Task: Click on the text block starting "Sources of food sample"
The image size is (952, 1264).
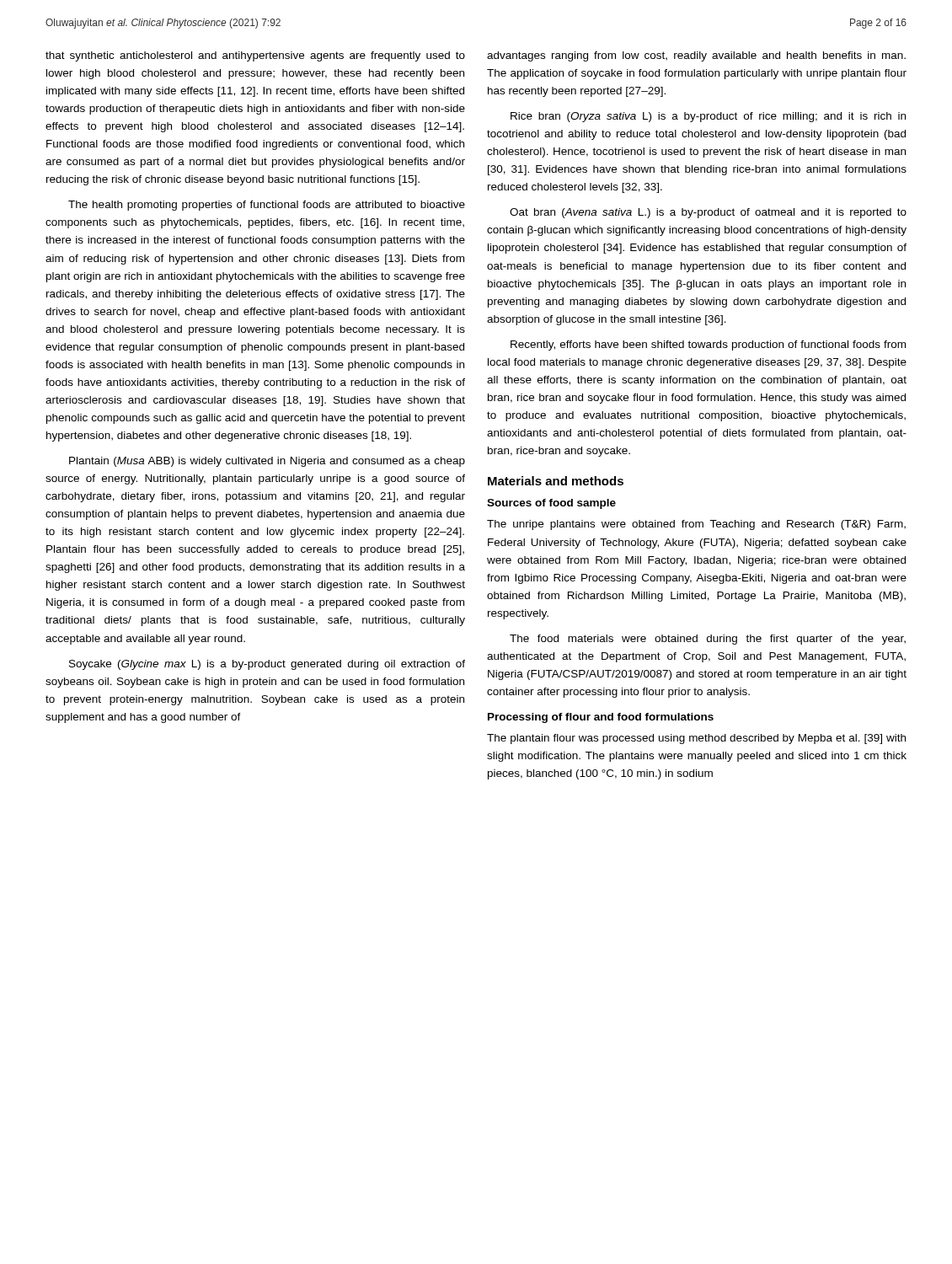Action: click(551, 503)
